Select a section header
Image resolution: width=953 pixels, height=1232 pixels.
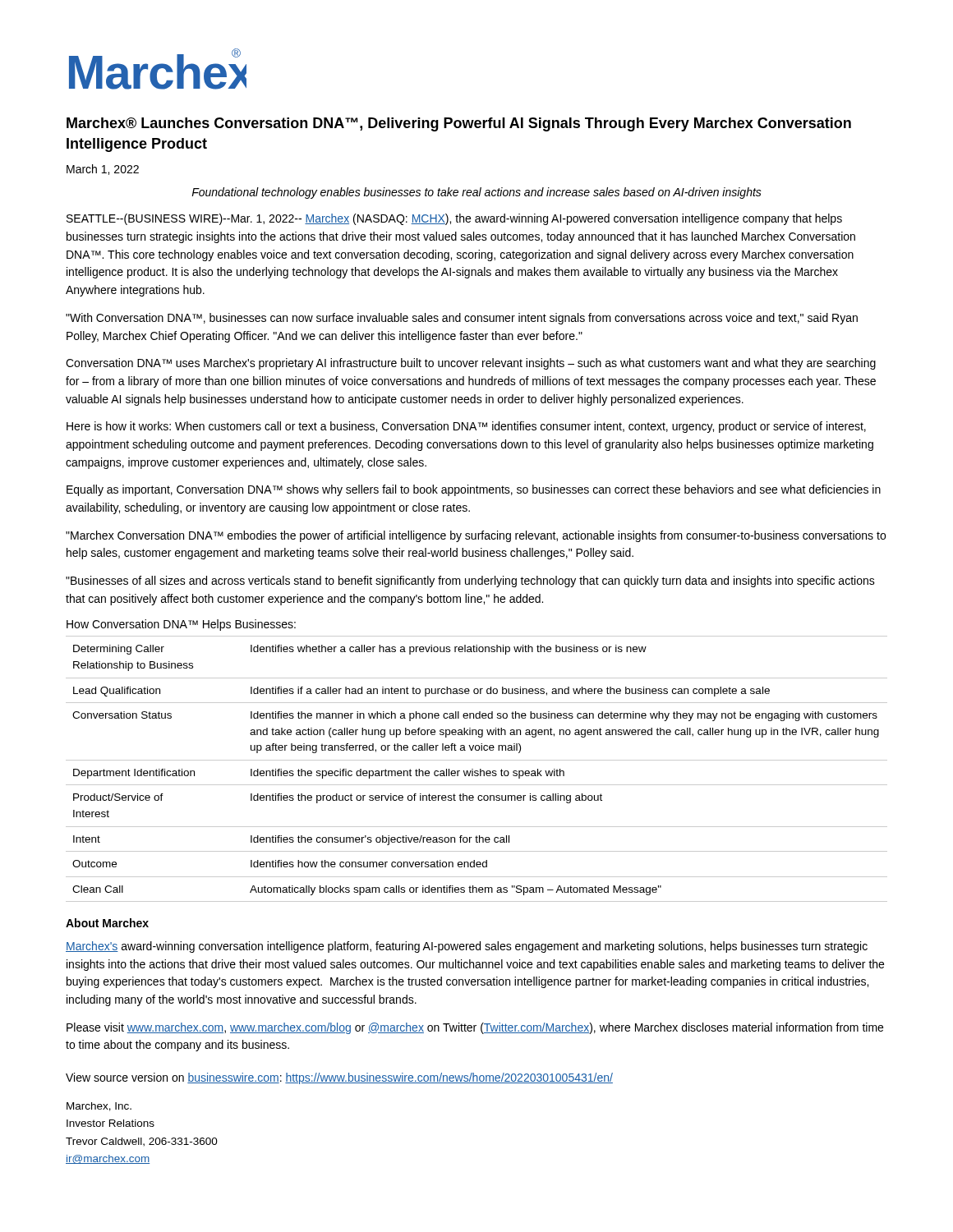click(x=476, y=924)
